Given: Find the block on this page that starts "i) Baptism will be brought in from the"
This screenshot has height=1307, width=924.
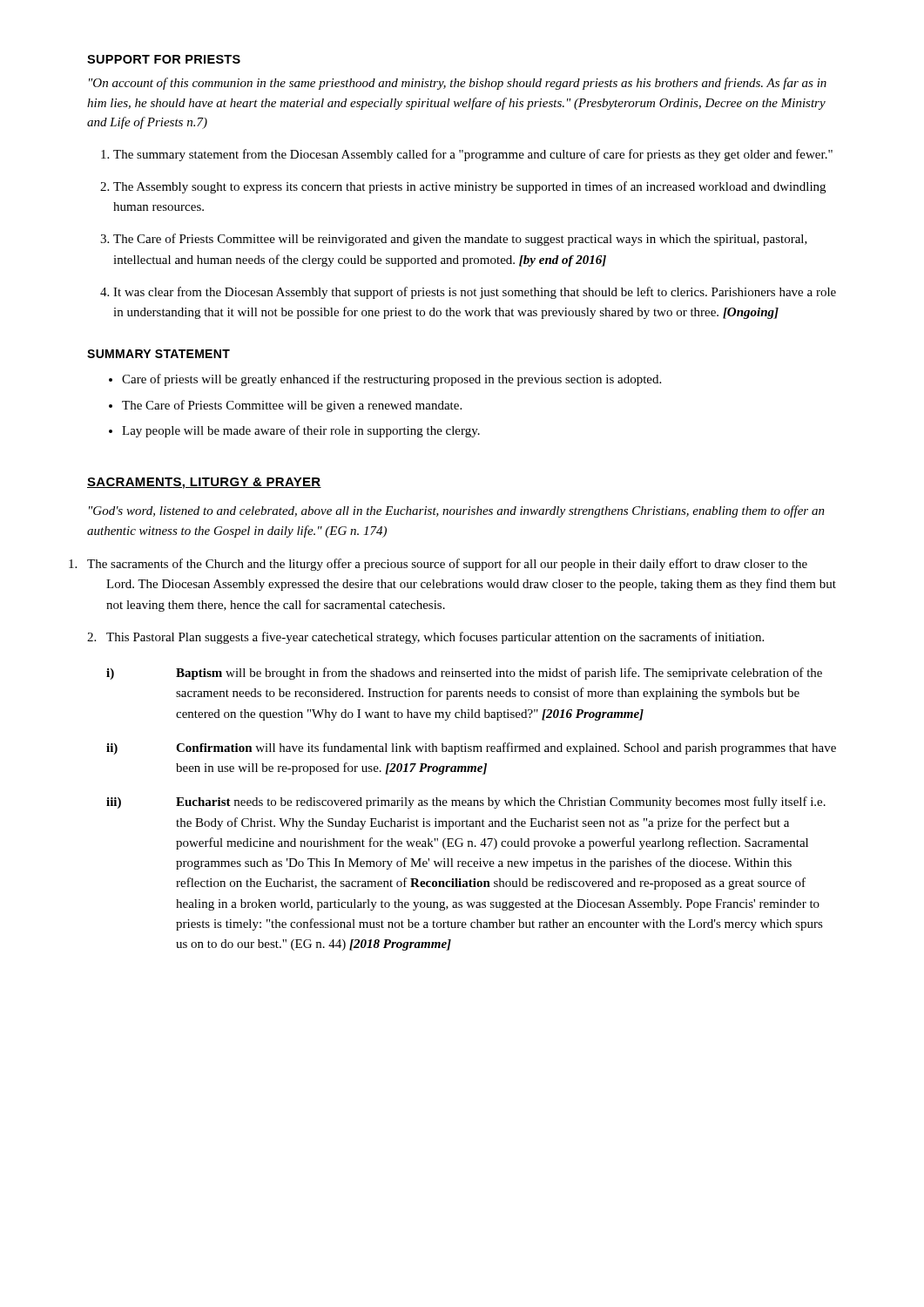Looking at the screenshot, I should [x=472, y=693].
